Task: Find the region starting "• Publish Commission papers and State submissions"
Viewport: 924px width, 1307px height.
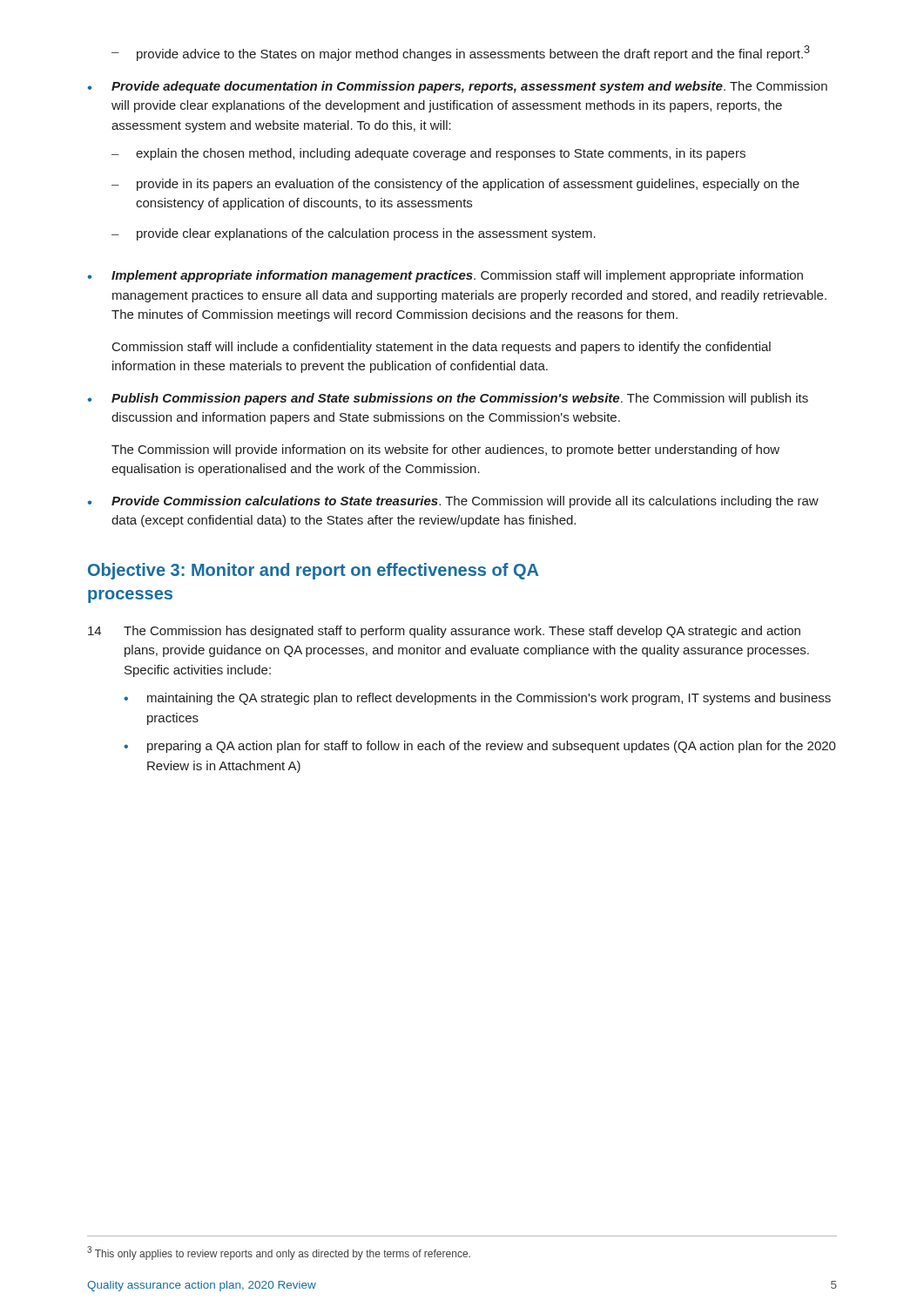Action: (462, 408)
